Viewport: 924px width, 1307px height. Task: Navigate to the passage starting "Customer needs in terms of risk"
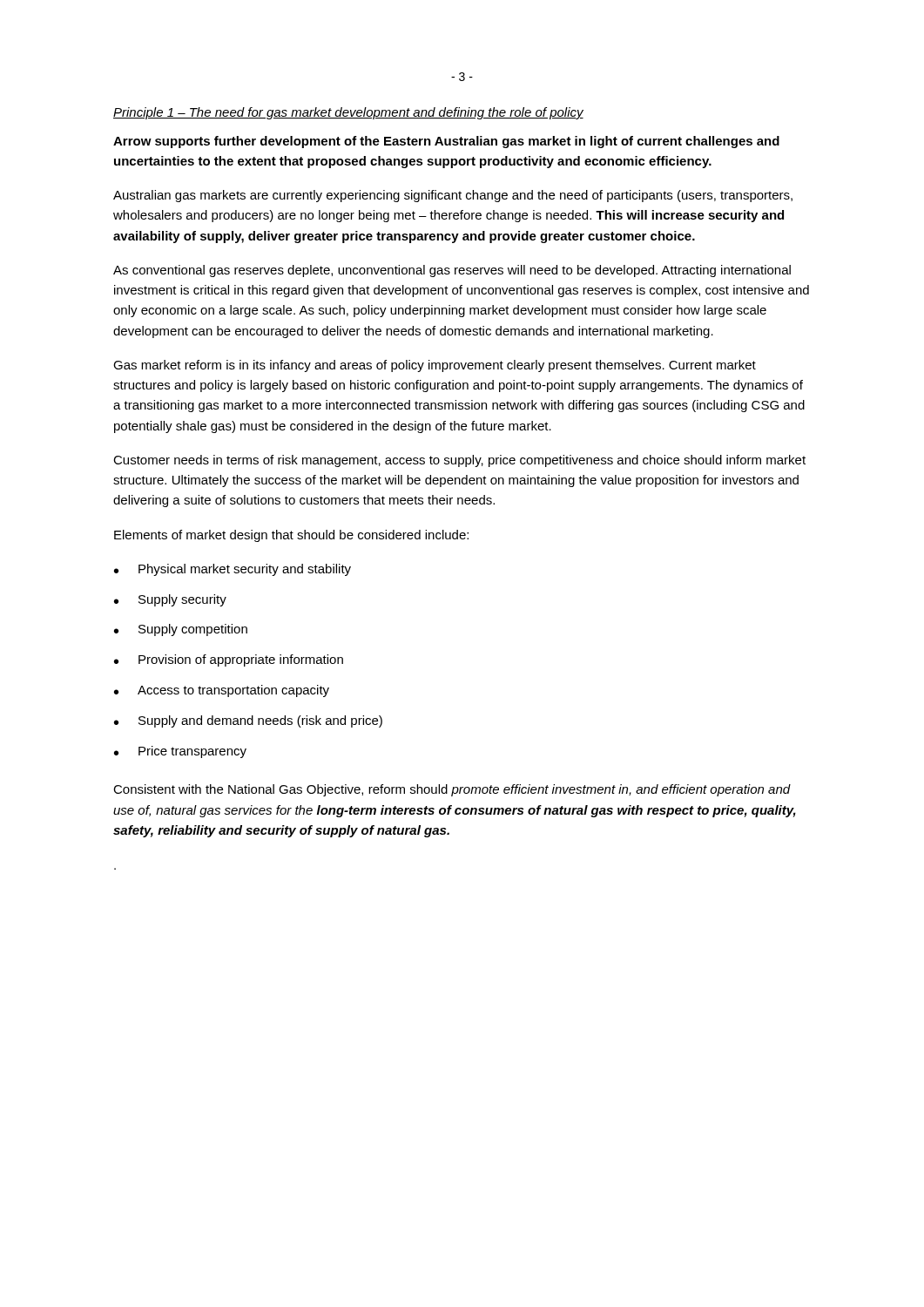(459, 480)
